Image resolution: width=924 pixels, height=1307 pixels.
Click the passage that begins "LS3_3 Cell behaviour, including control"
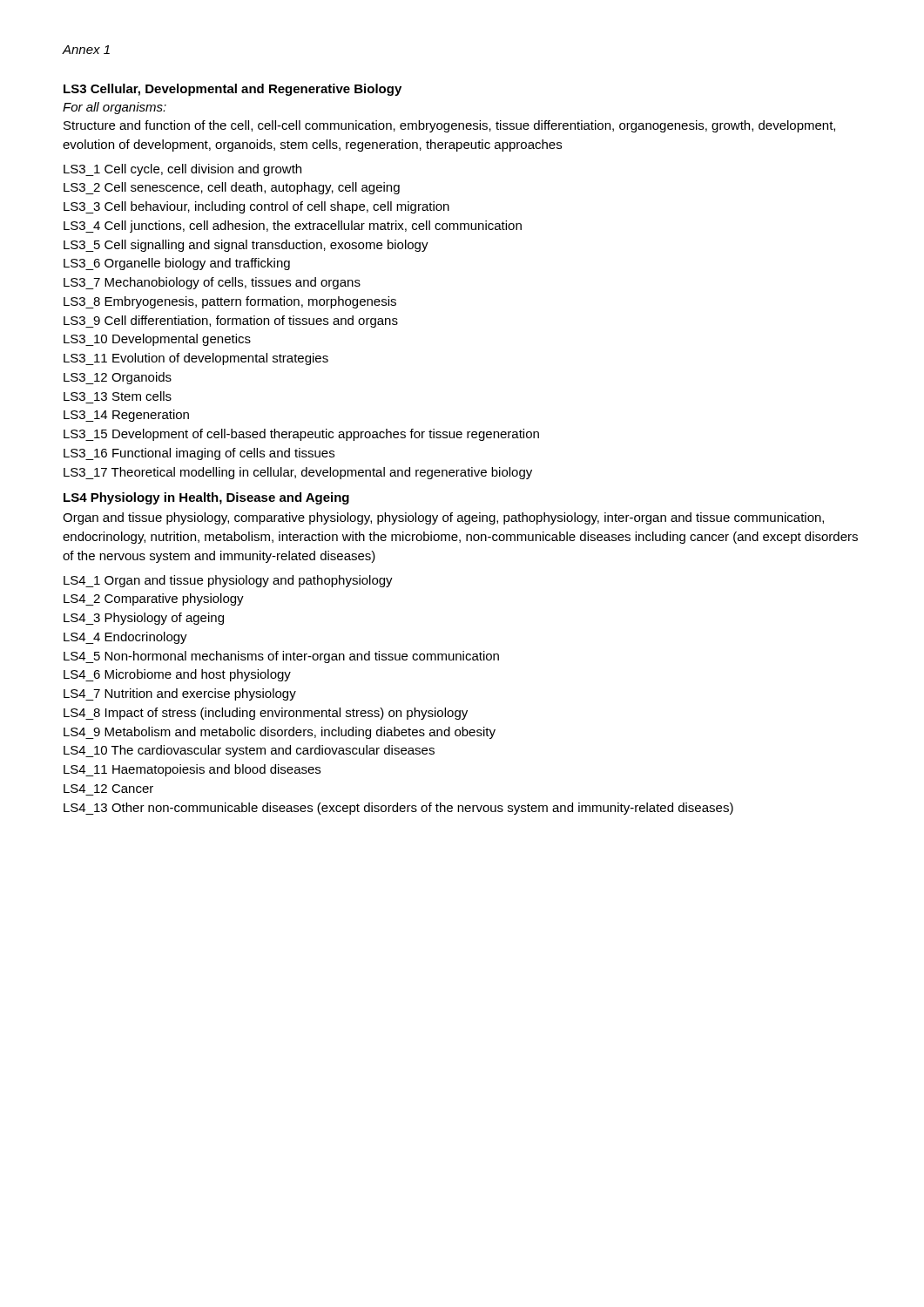[x=256, y=206]
